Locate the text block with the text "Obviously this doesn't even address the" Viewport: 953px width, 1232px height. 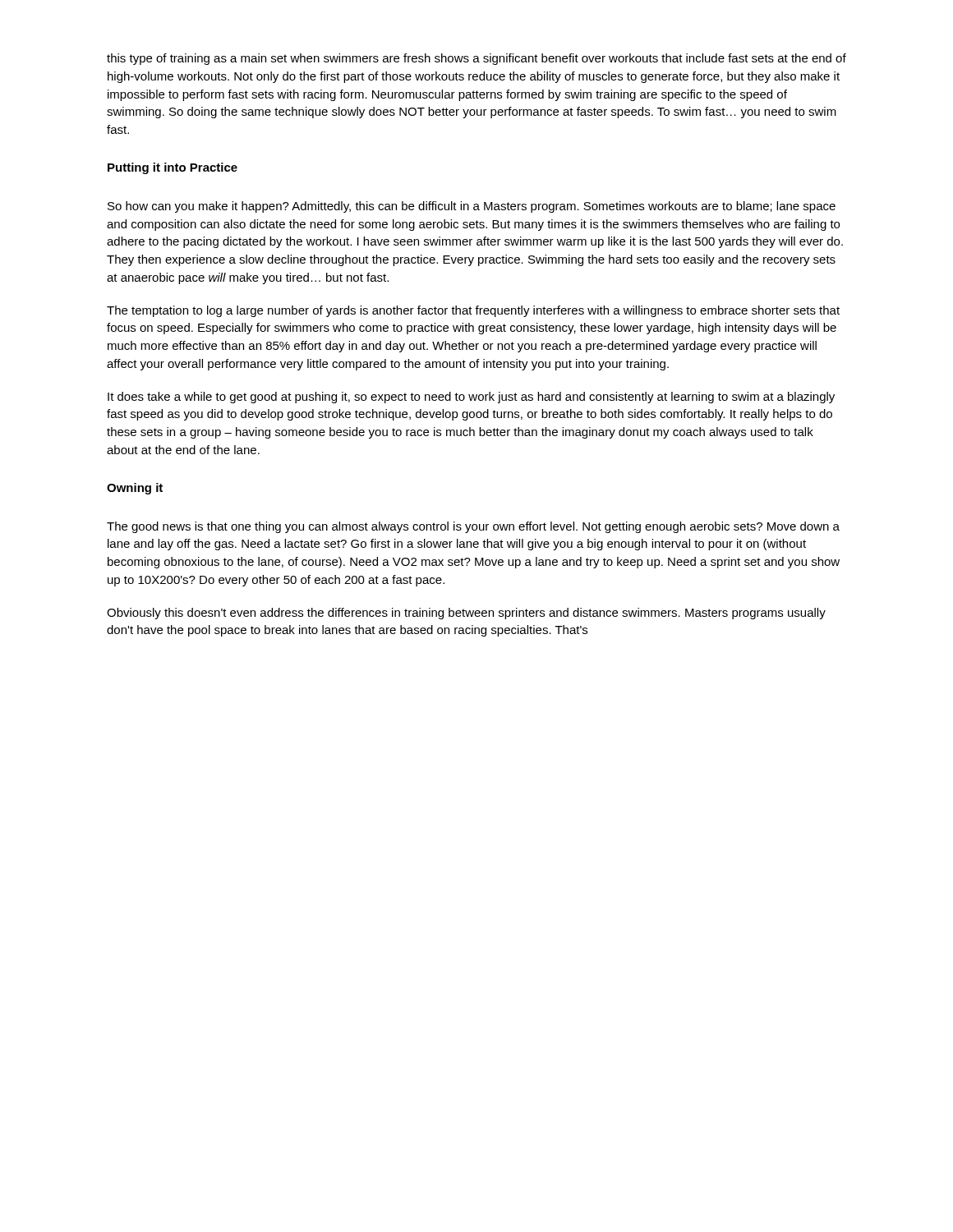point(466,621)
